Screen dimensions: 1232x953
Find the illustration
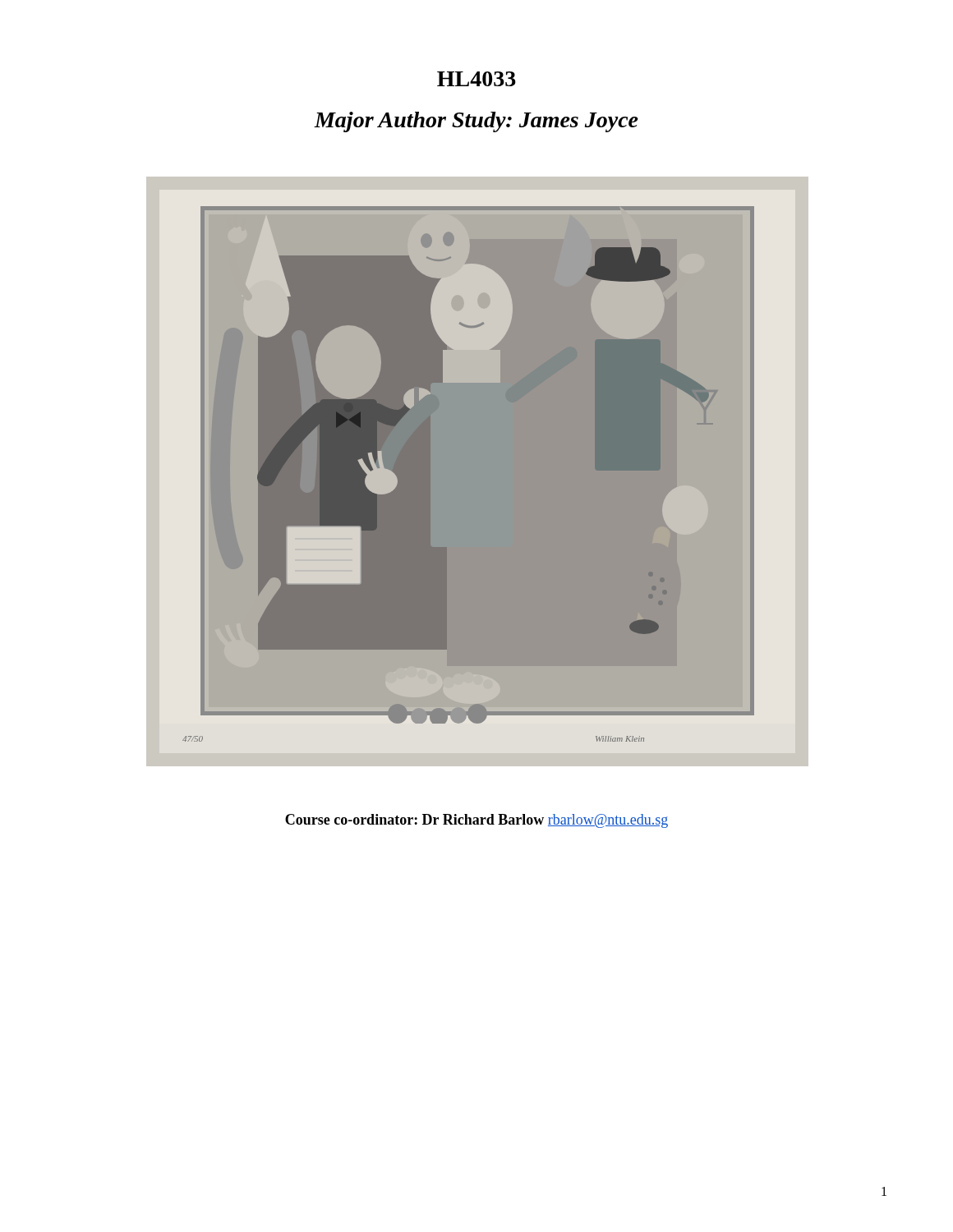(477, 471)
